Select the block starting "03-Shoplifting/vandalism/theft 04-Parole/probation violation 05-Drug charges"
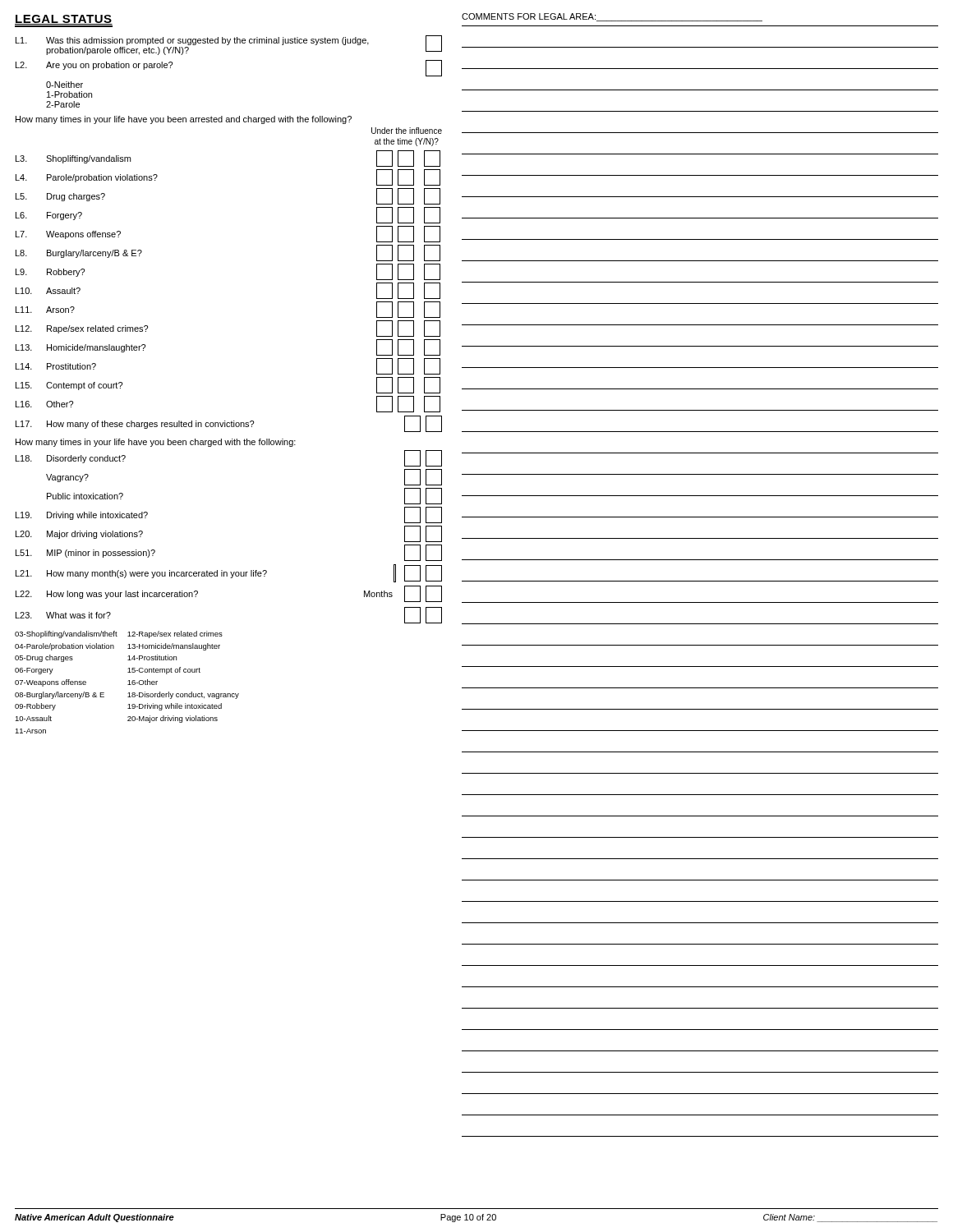The image size is (953, 1232). (x=228, y=683)
